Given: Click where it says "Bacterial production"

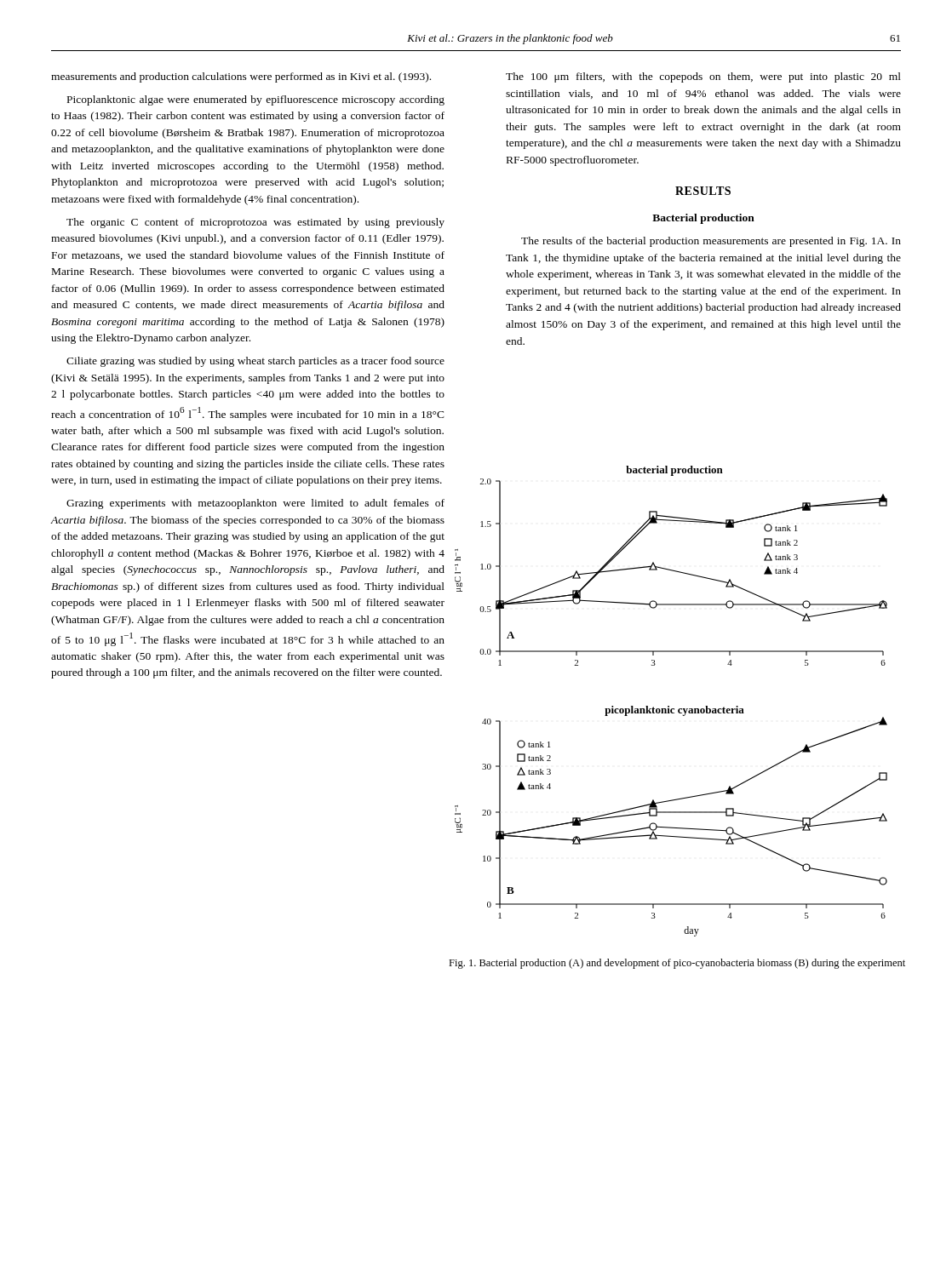Looking at the screenshot, I should (x=703, y=217).
